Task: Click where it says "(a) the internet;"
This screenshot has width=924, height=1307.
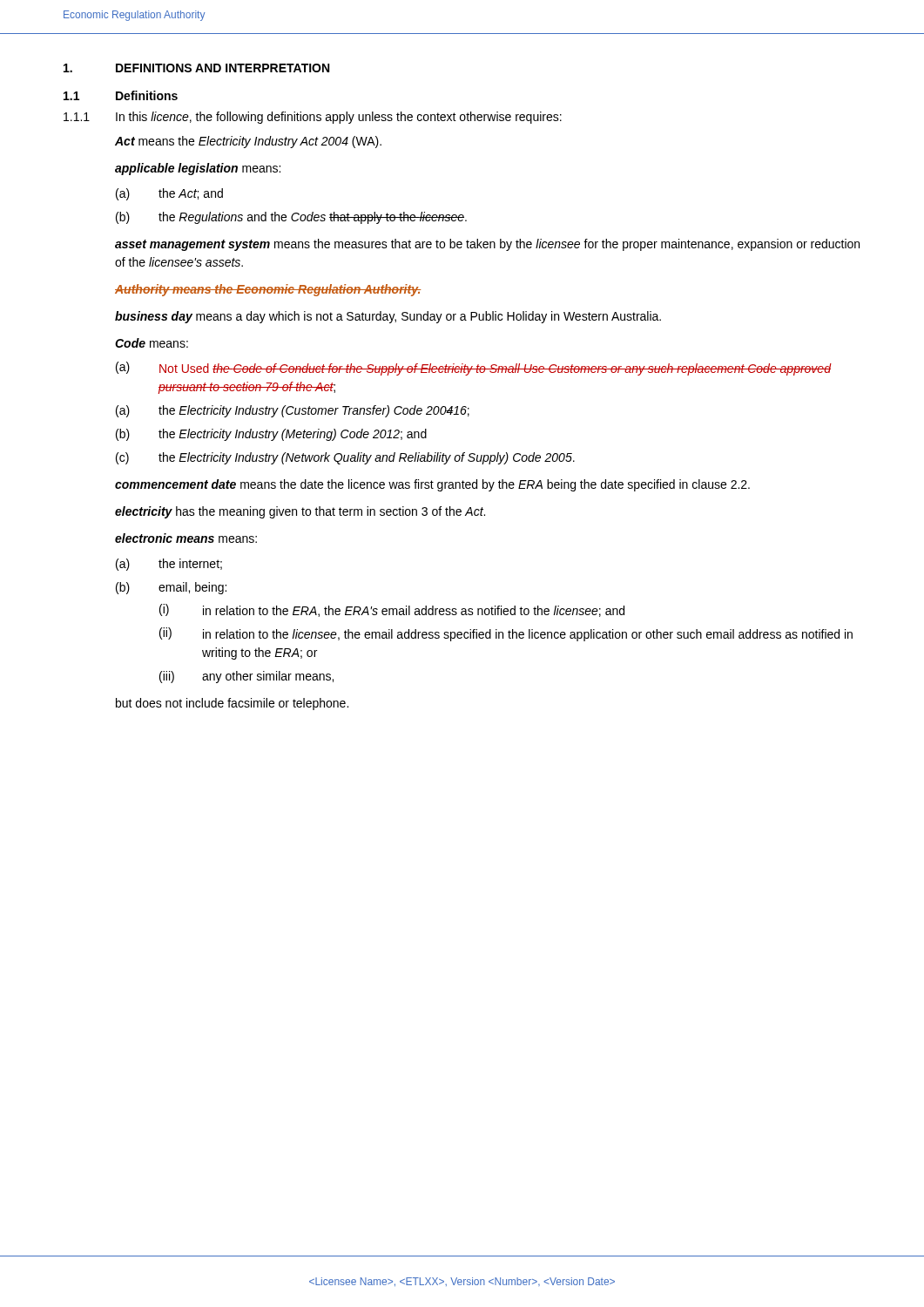Action: click(169, 565)
